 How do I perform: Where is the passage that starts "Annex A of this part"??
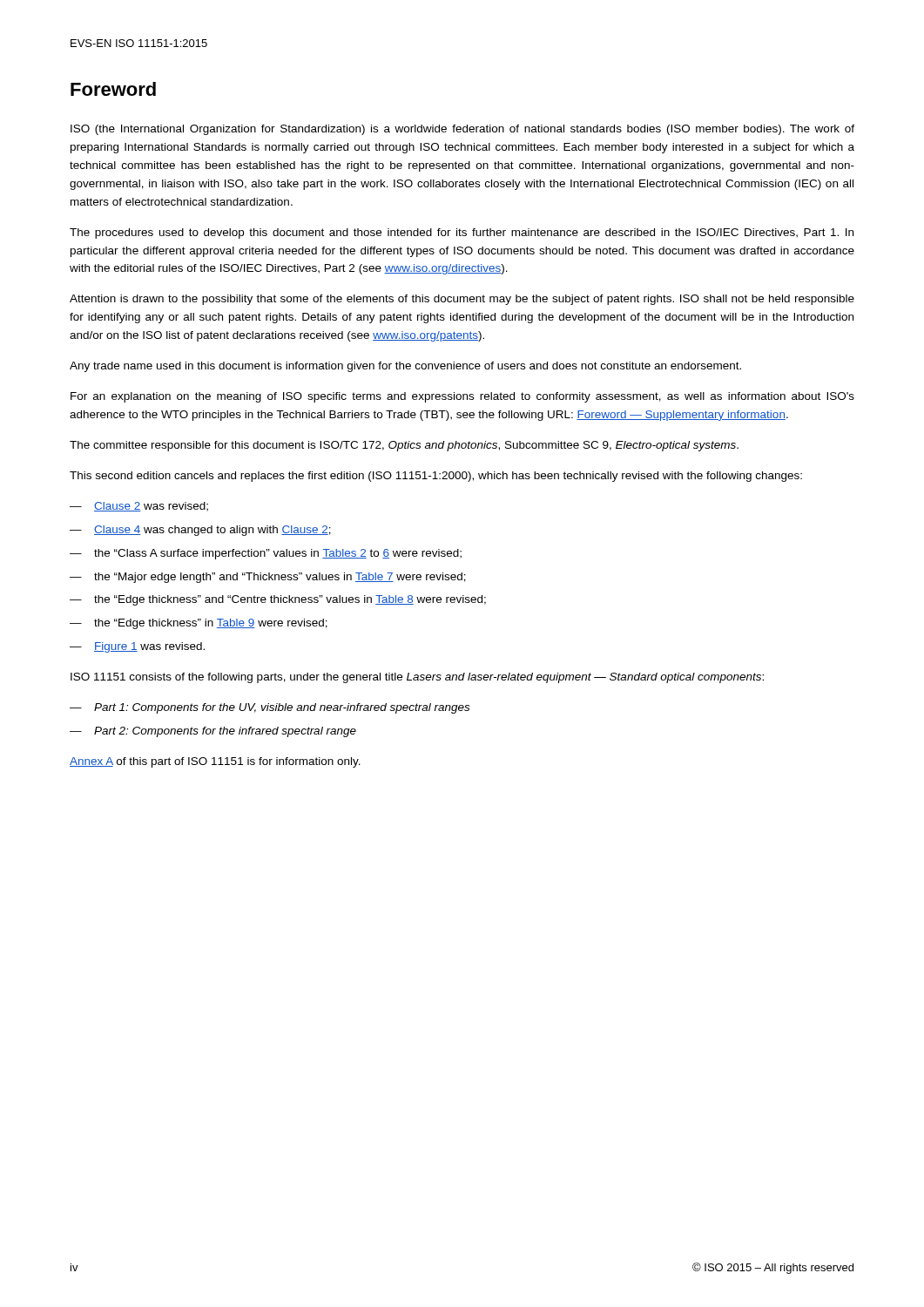point(215,761)
